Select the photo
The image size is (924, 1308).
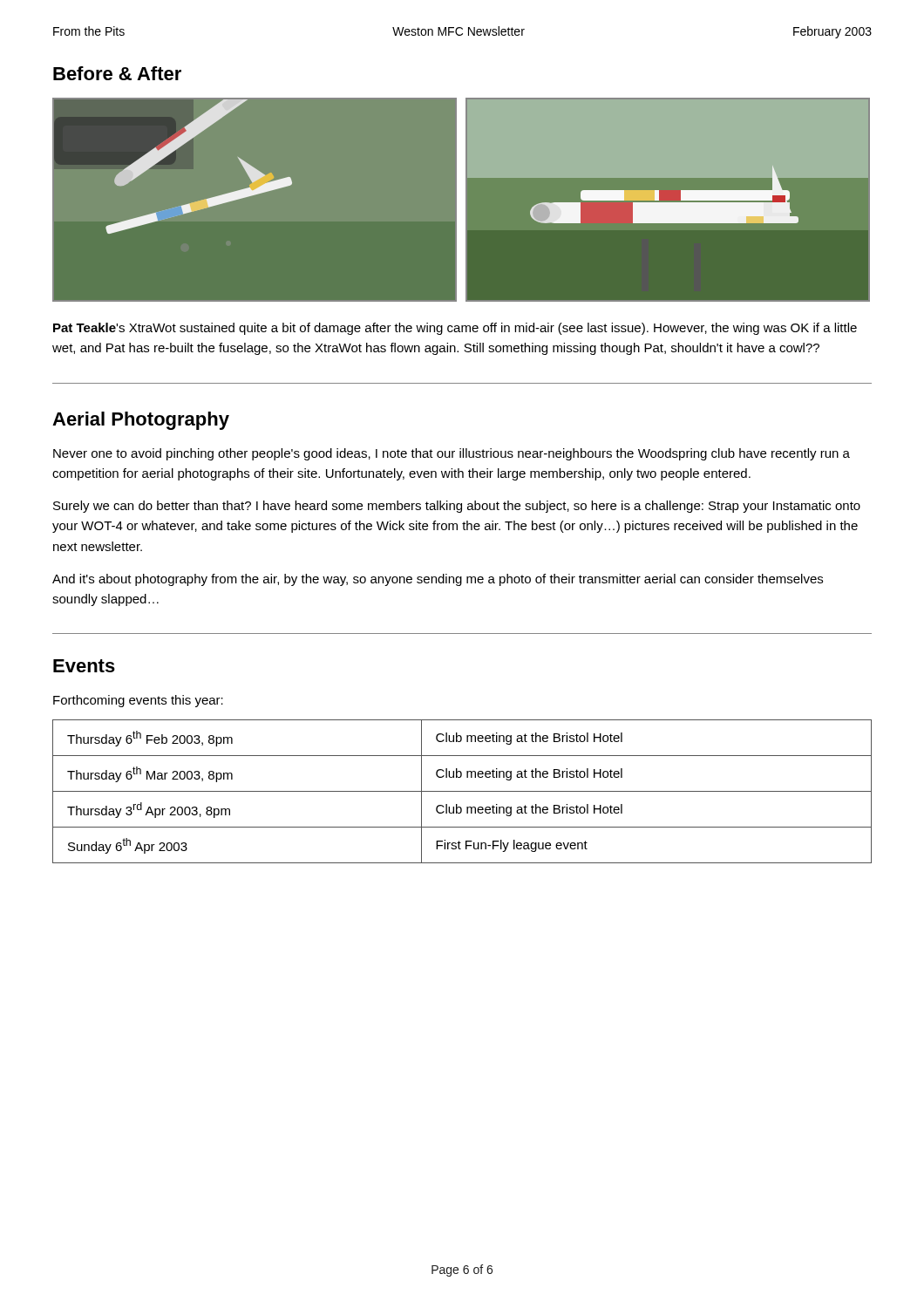pos(462,200)
